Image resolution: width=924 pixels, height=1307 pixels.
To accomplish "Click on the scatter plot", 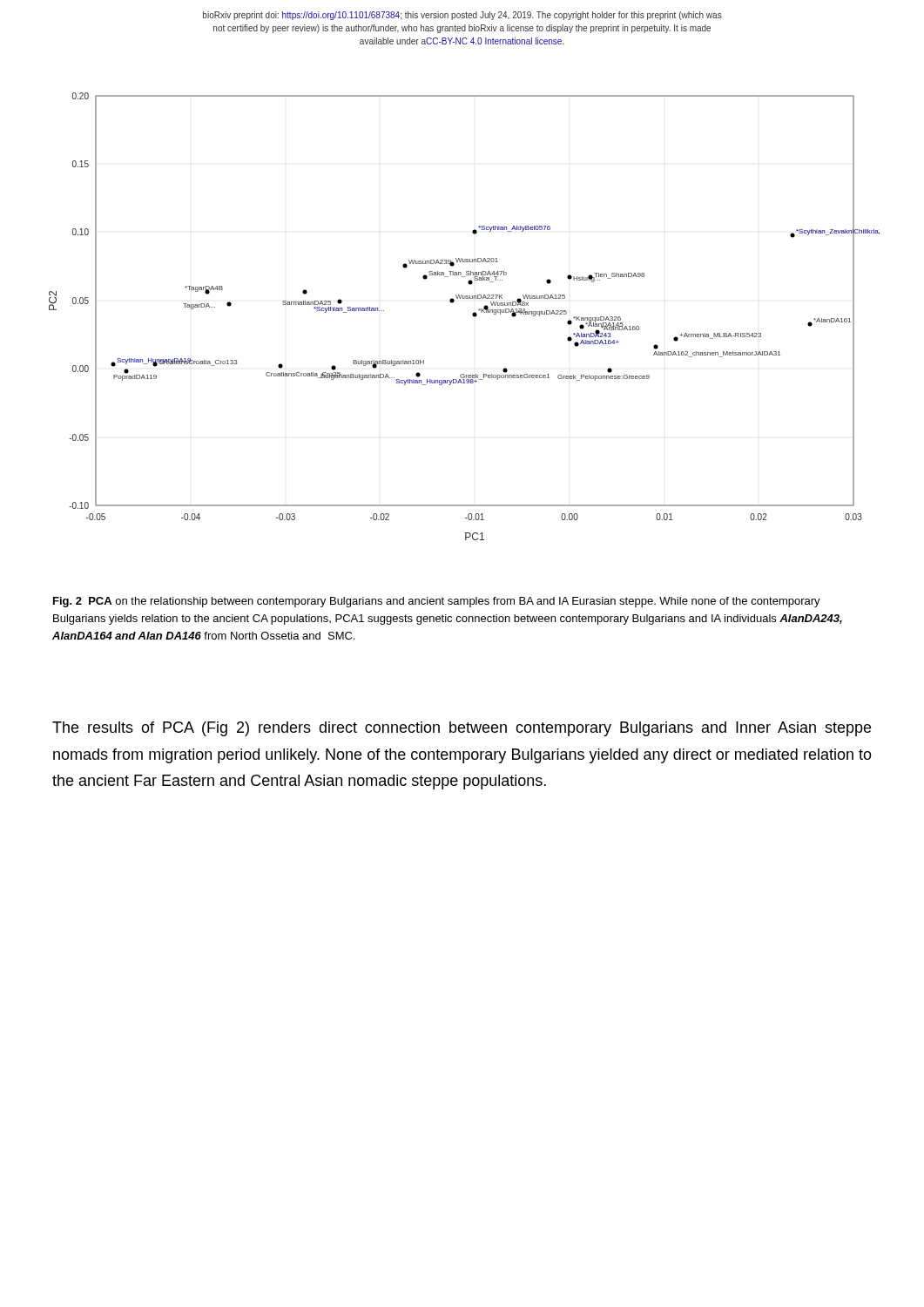I will pyautogui.click(x=462, y=322).
